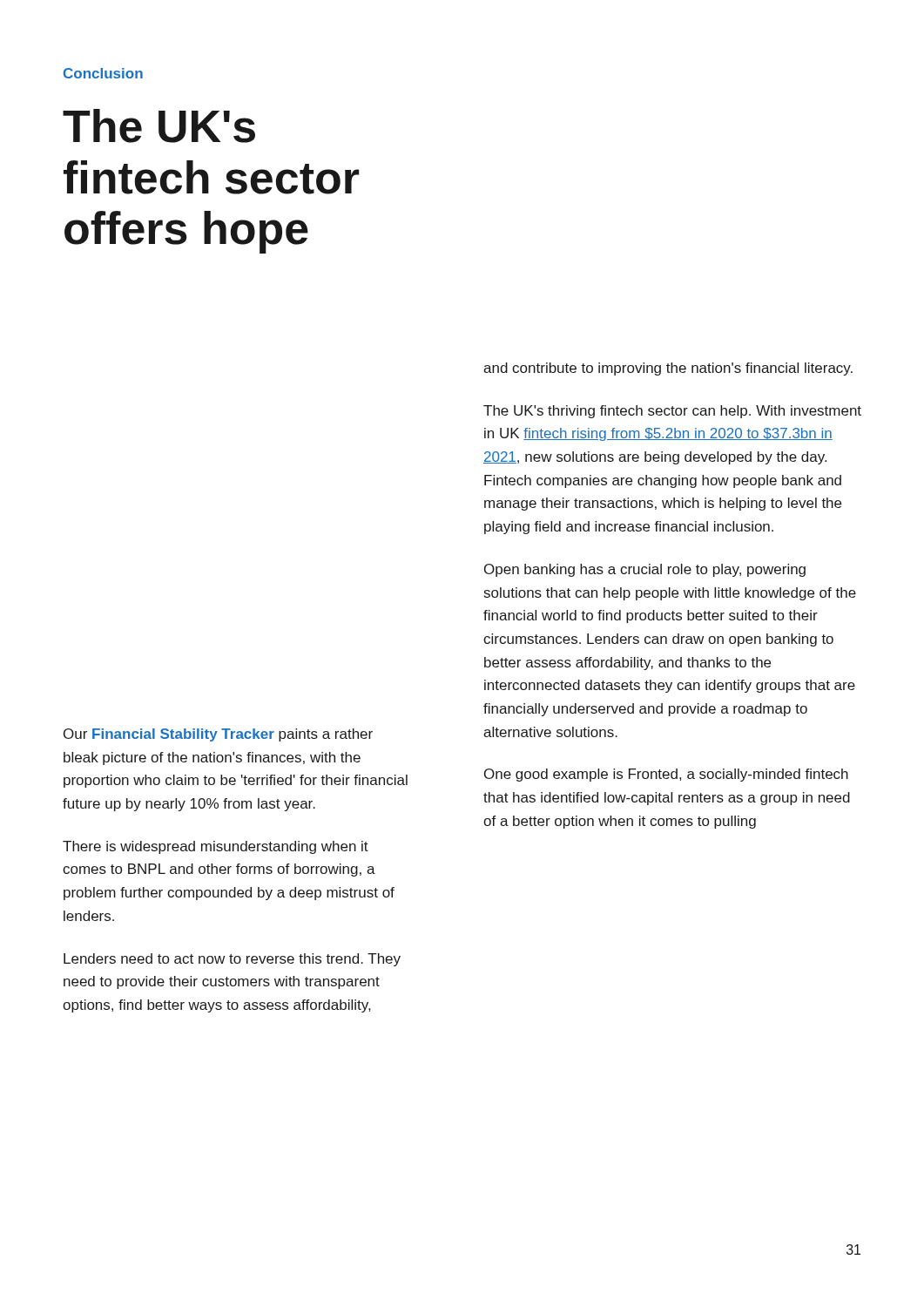Click the passage that begins "Open banking has a crucial"

[x=670, y=651]
